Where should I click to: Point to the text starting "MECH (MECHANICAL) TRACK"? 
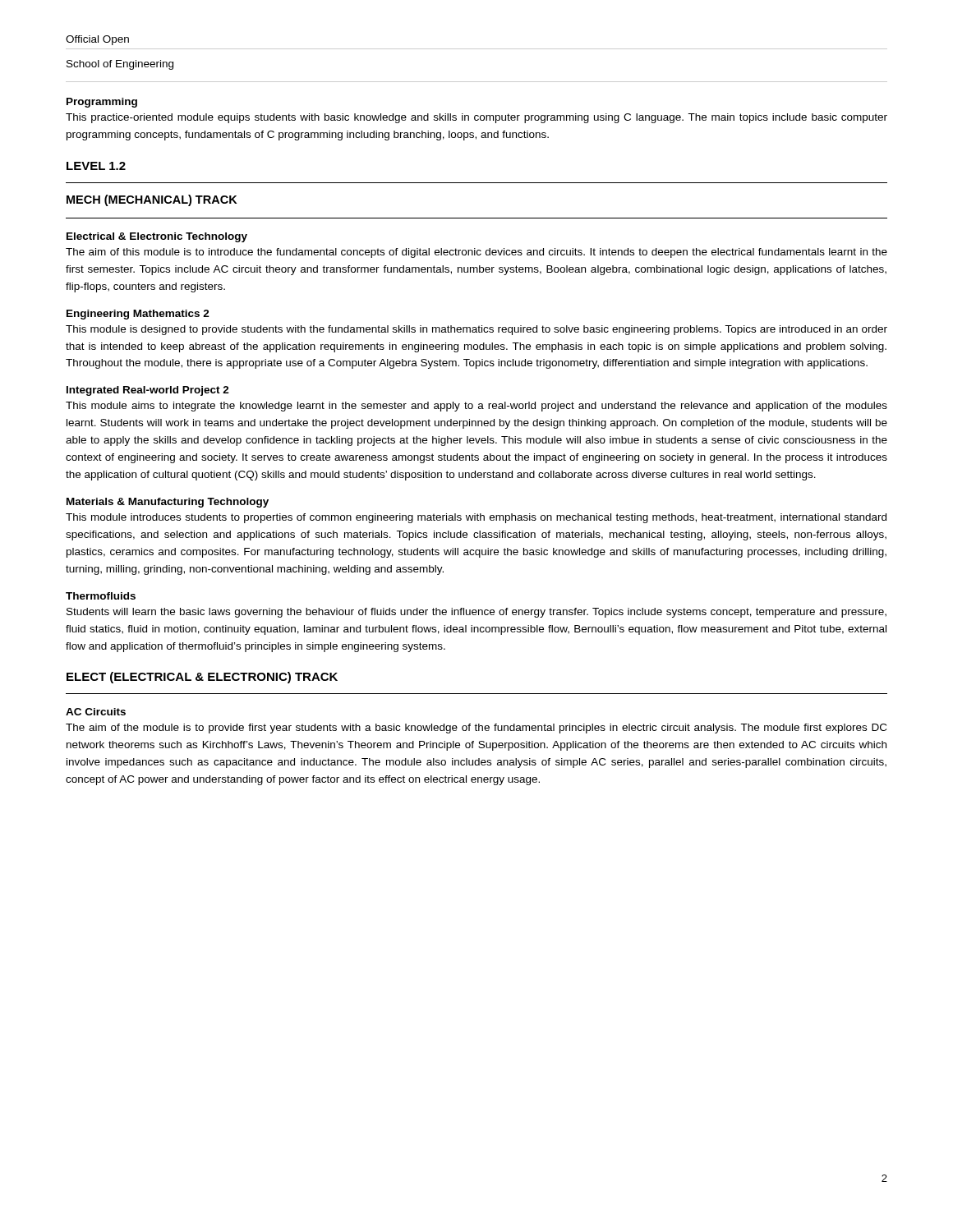152,200
